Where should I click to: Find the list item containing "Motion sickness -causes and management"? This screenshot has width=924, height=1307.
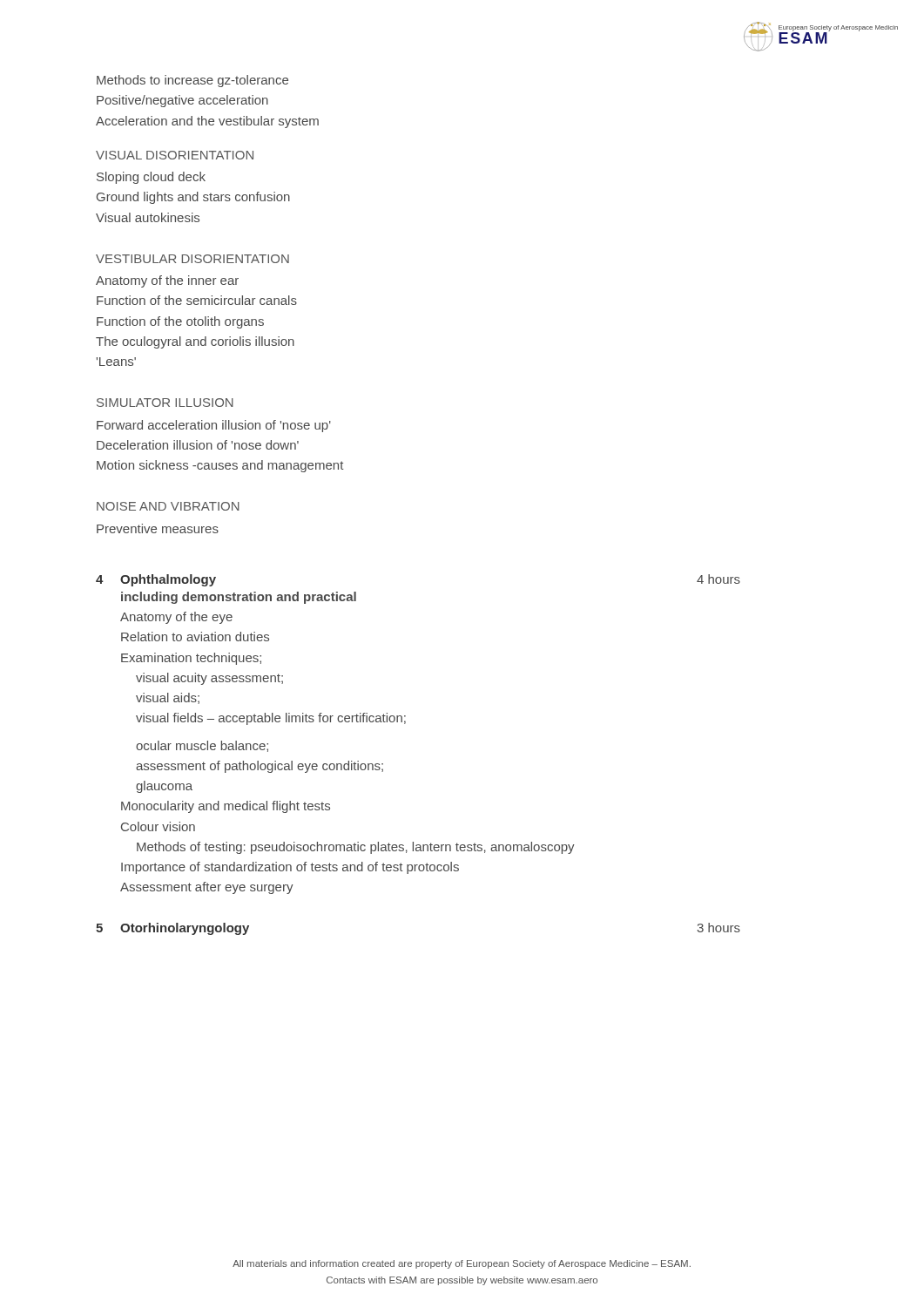[x=220, y=465]
